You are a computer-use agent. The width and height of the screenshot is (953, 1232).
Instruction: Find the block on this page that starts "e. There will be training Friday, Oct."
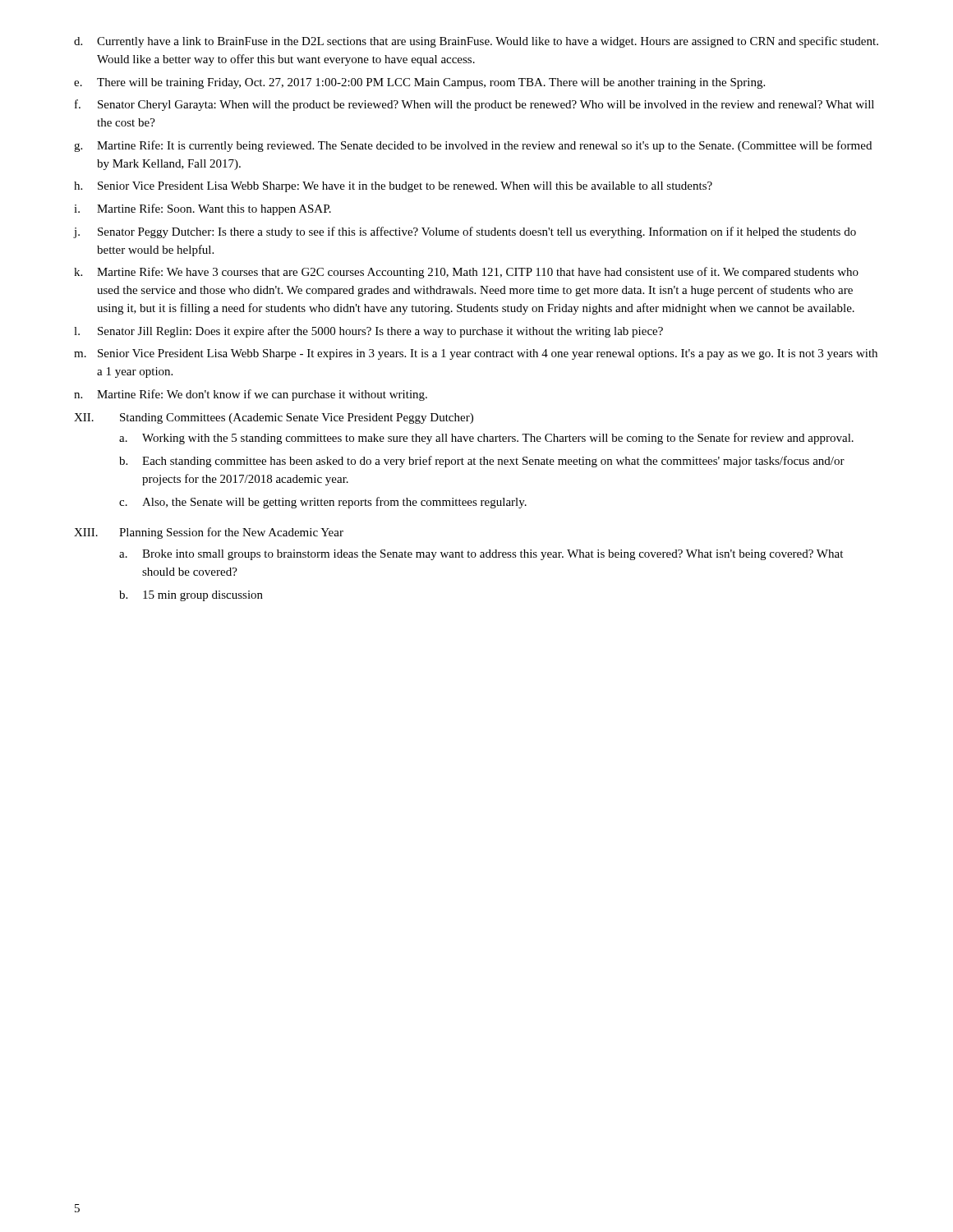[476, 82]
